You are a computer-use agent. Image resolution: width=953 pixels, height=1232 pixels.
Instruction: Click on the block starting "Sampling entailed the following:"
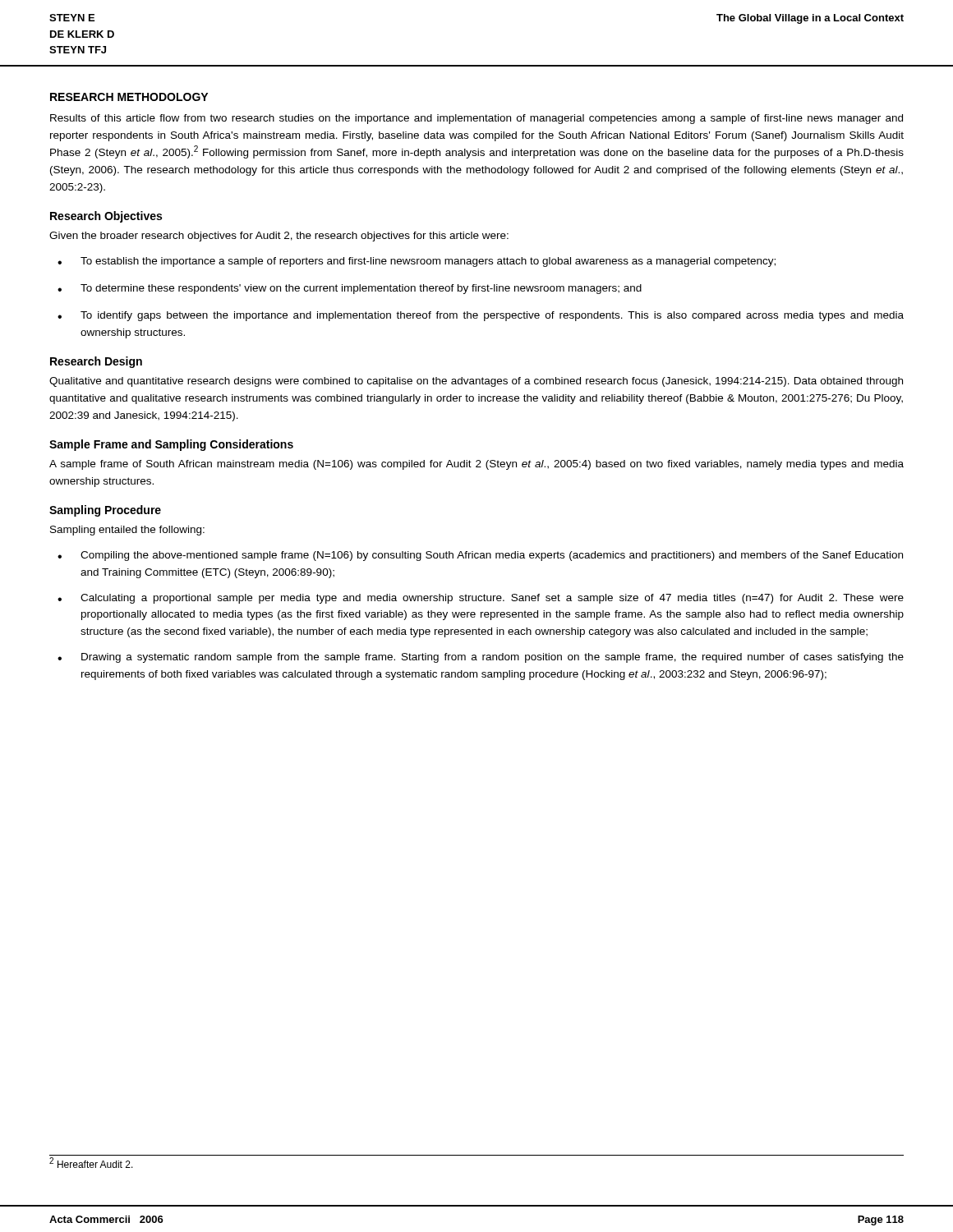point(127,529)
